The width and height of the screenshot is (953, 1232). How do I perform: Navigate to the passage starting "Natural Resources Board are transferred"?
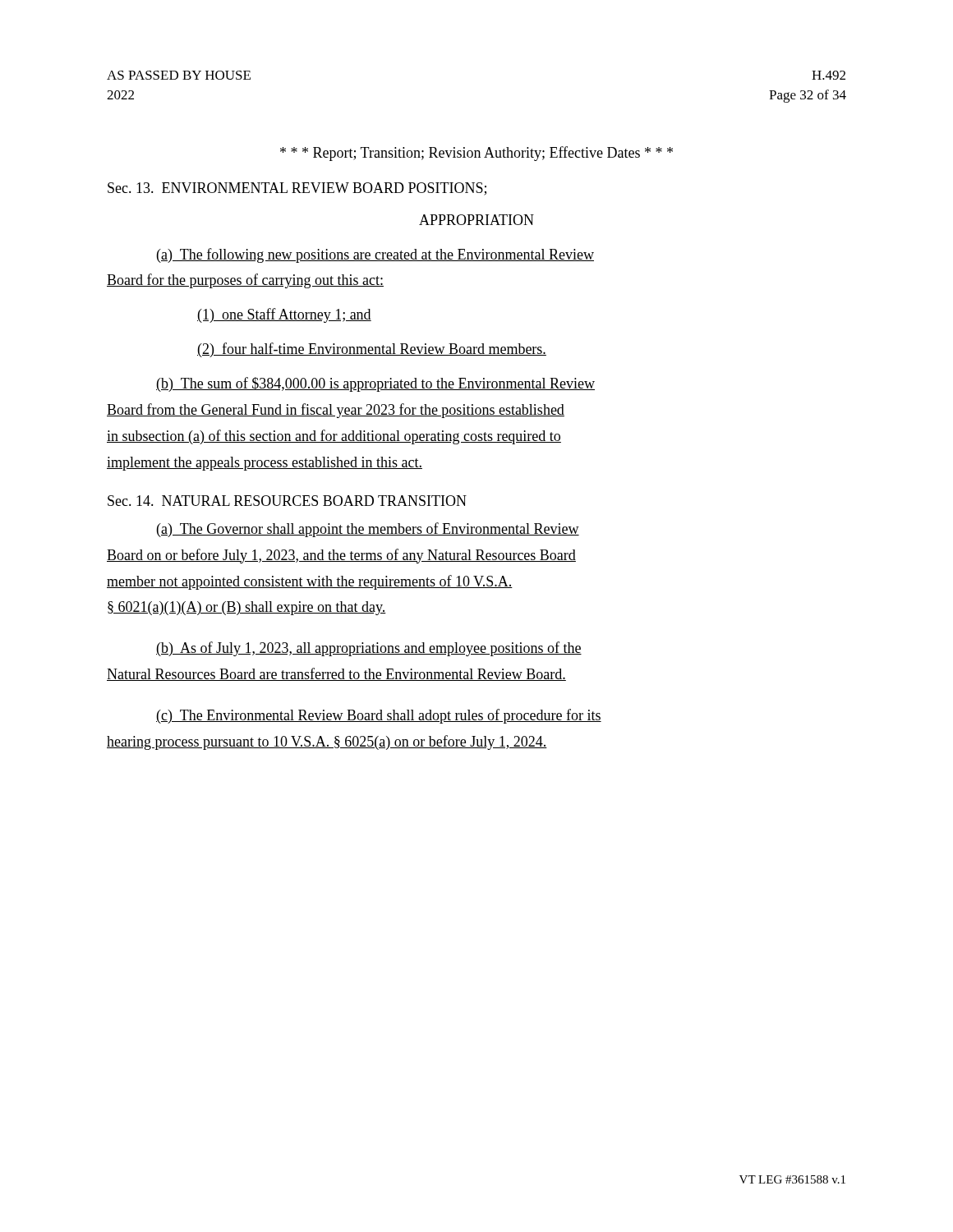(336, 674)
